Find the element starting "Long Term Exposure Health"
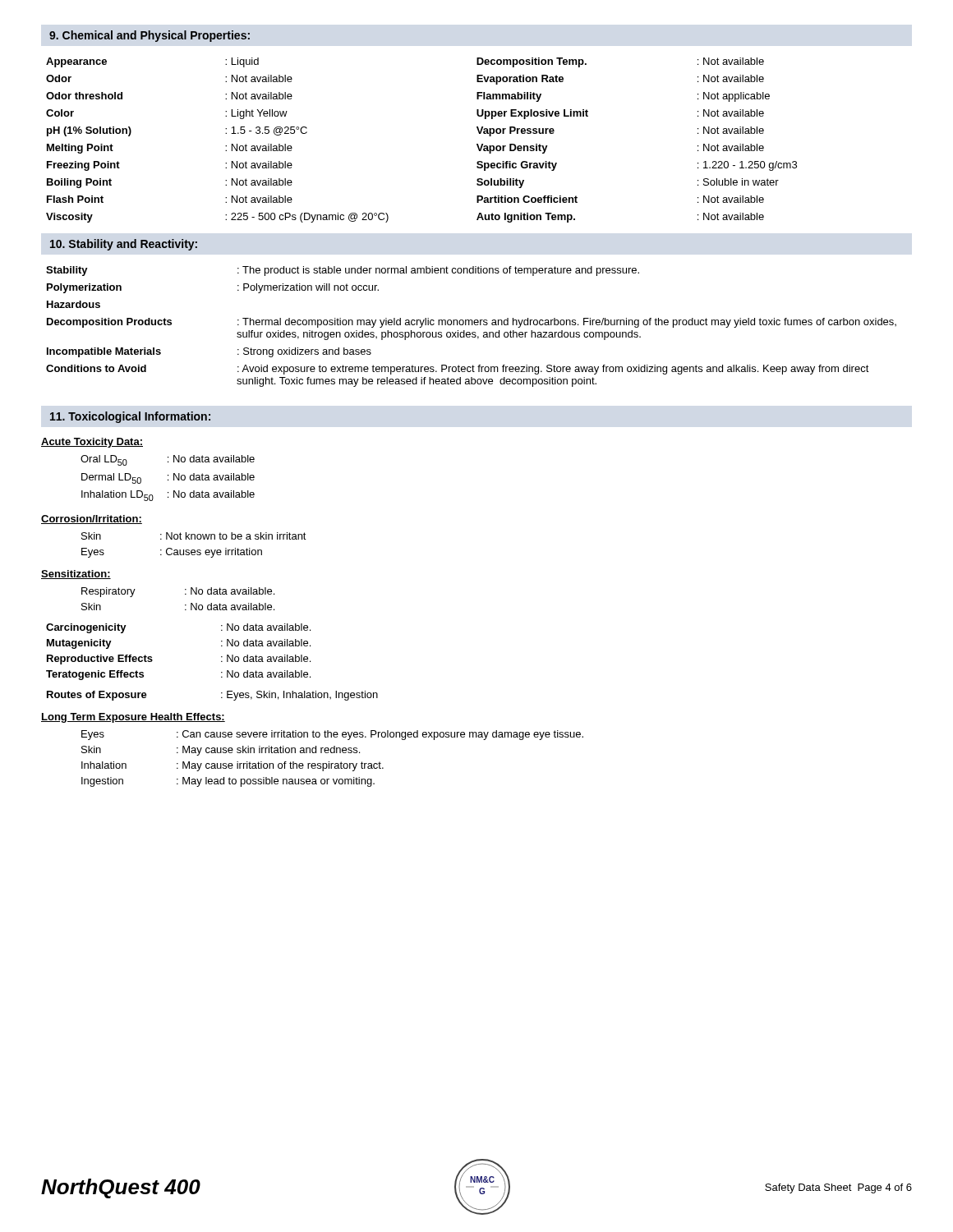Image resolution: width=953 pixels, height=1232 pixels. tap(133, 716)
